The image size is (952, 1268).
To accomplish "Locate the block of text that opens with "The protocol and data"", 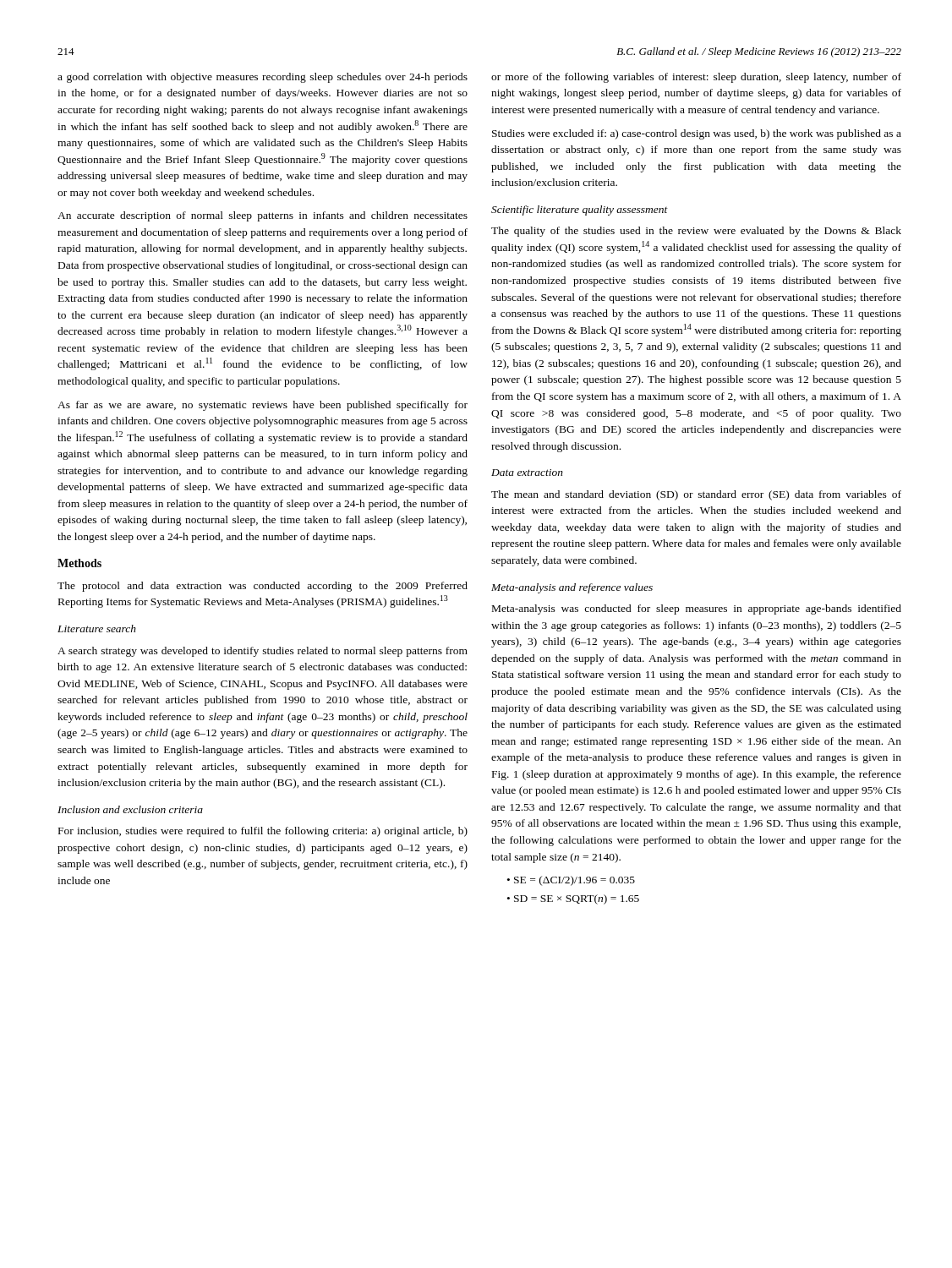I will (x=263, y=594).
